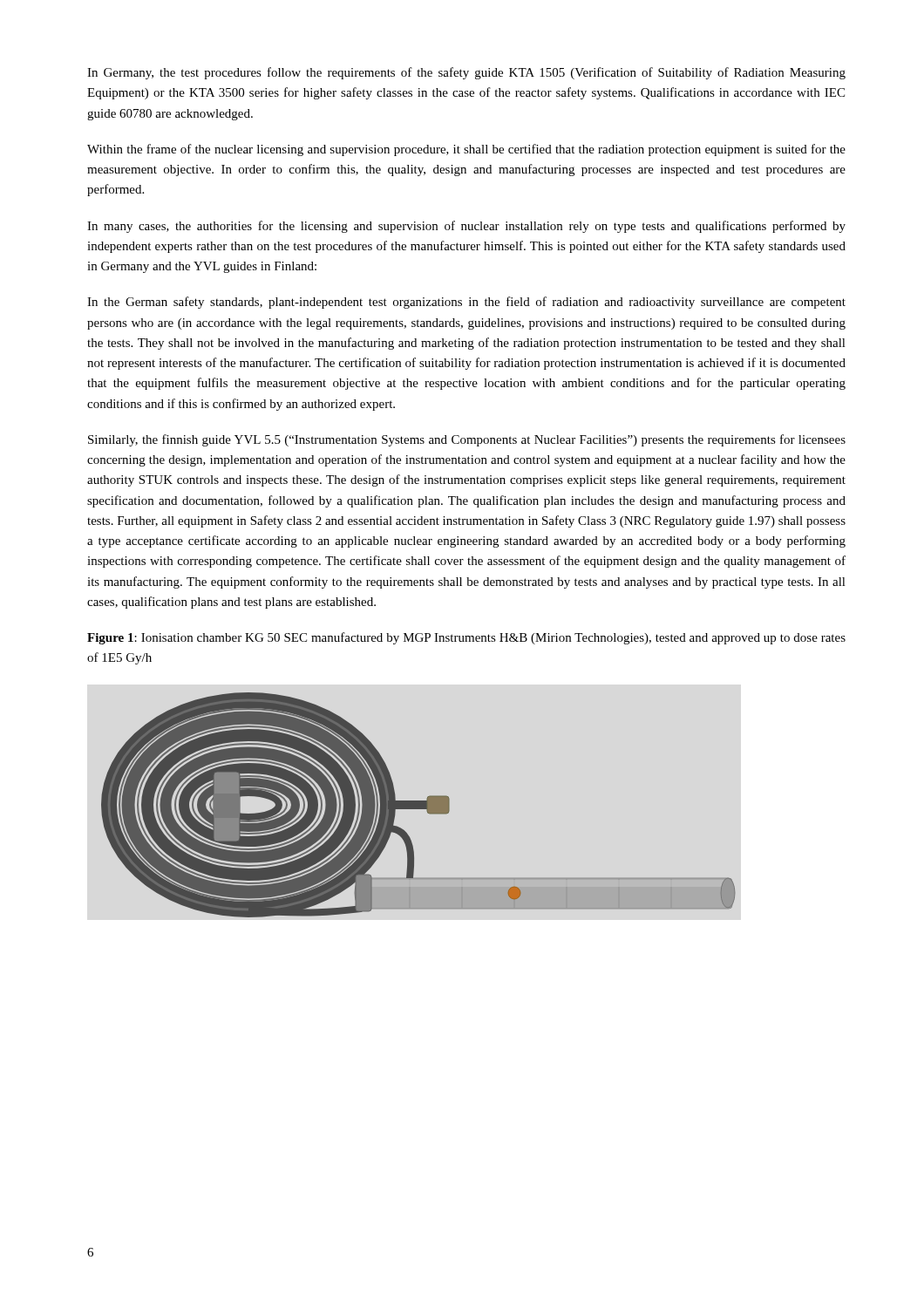Screen dimensions: 1308x924
Task: Click on the caption that says "Figure 1: Ionisation chamber KG 50"
Action: tap(466, 648)
